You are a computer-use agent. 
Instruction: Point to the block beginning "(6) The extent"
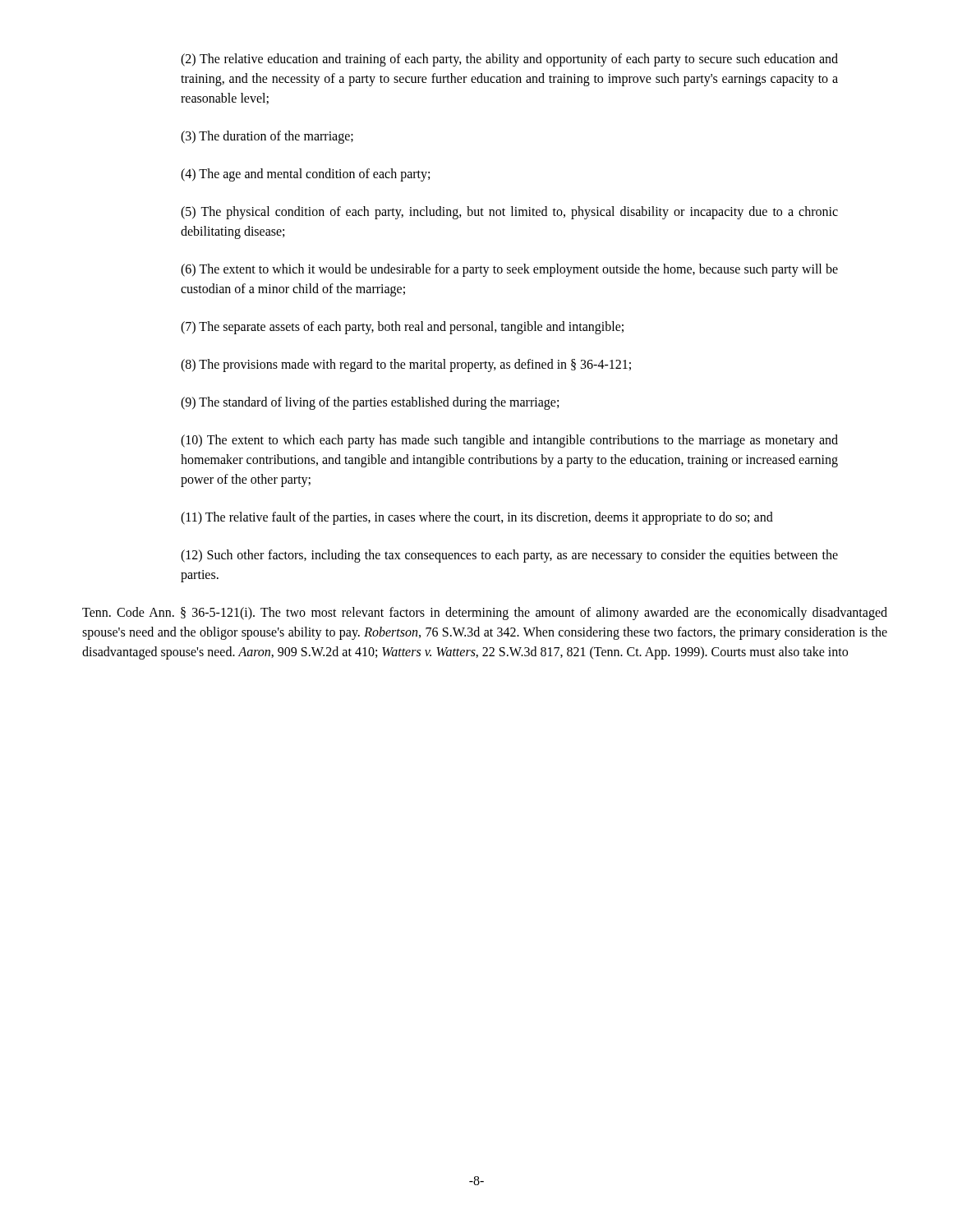509,279
